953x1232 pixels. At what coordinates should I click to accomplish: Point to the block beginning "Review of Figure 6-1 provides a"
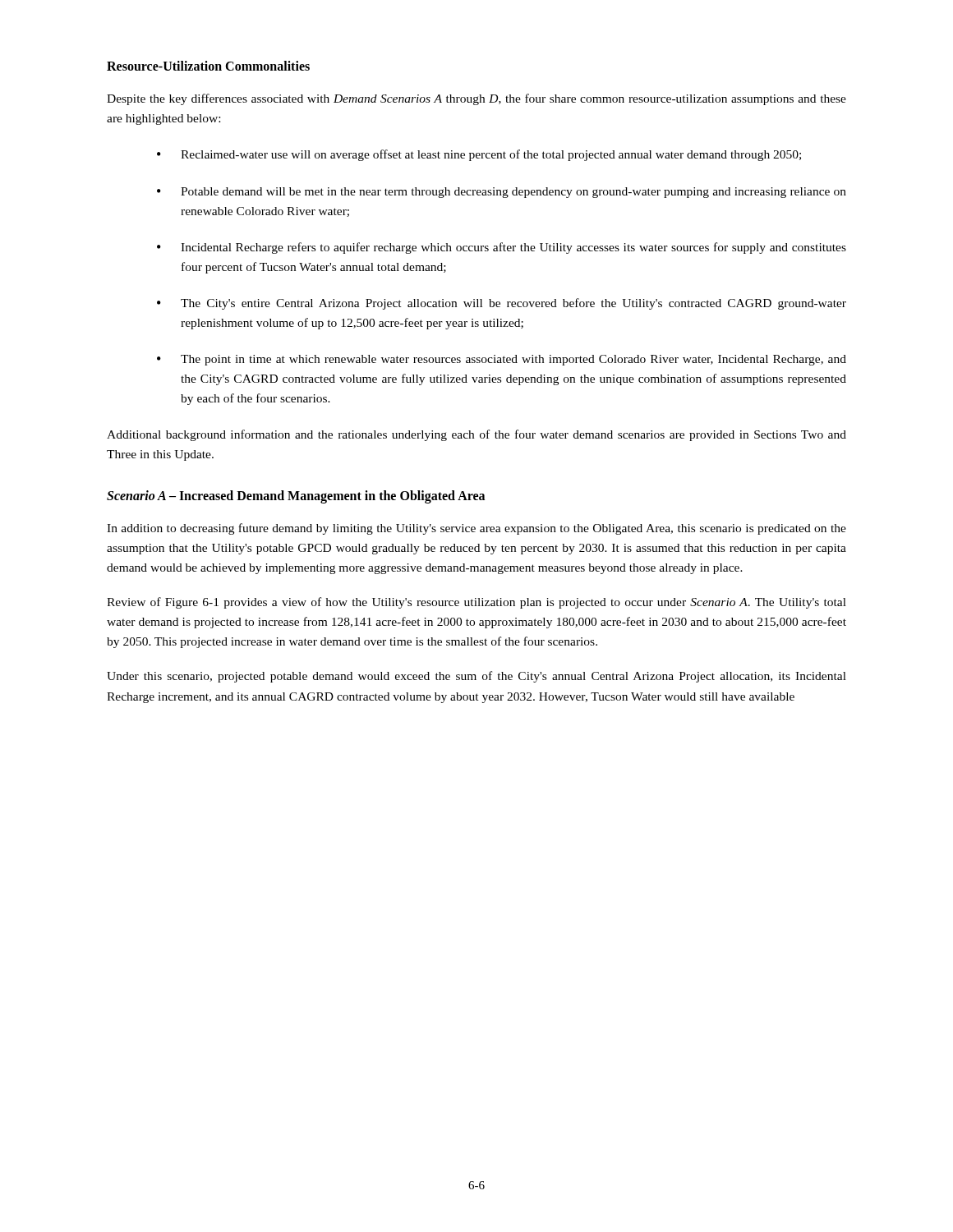pyautogui.click(x=476, y=622)
